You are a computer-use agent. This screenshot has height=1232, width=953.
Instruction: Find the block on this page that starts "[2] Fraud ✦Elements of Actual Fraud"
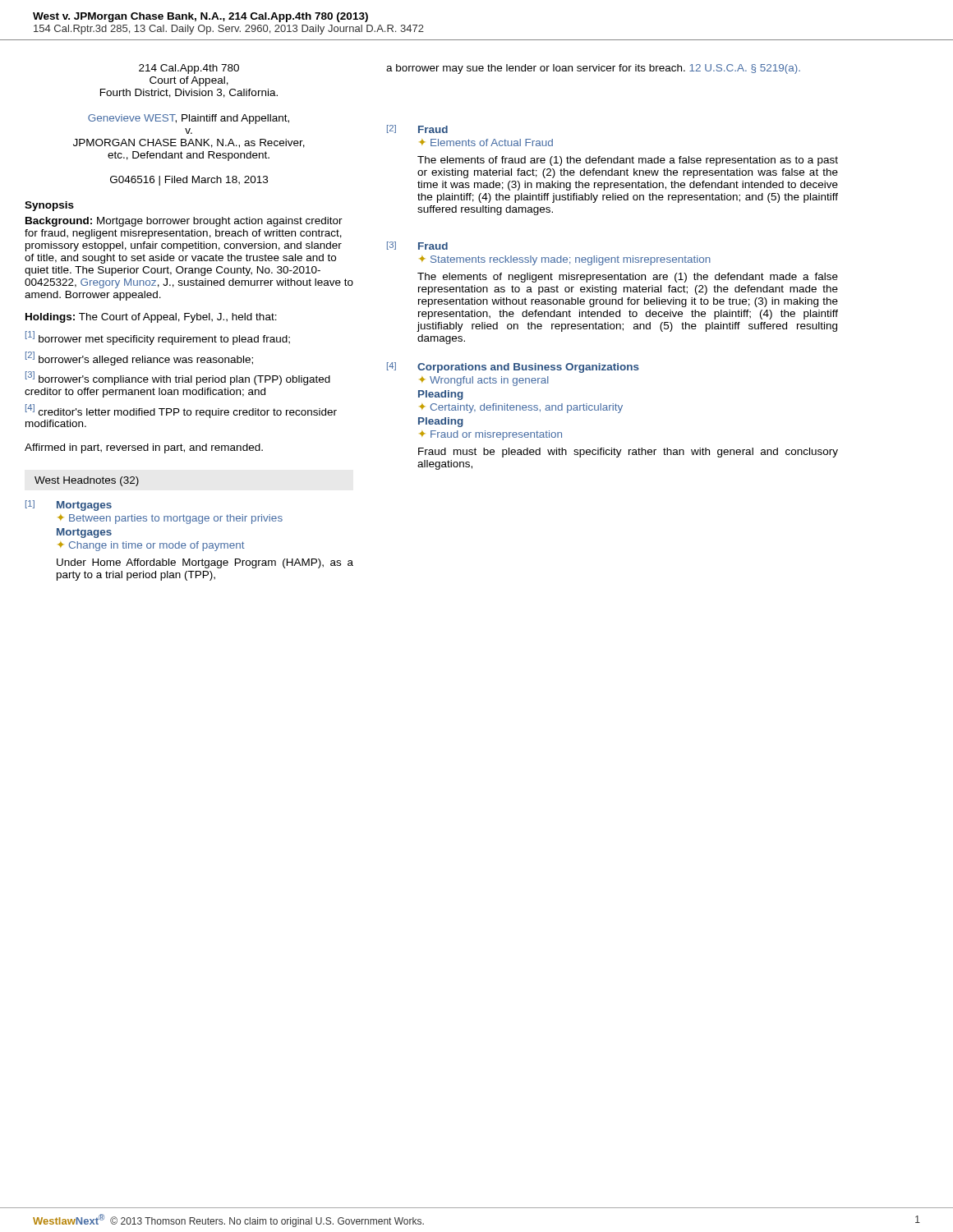612,169
